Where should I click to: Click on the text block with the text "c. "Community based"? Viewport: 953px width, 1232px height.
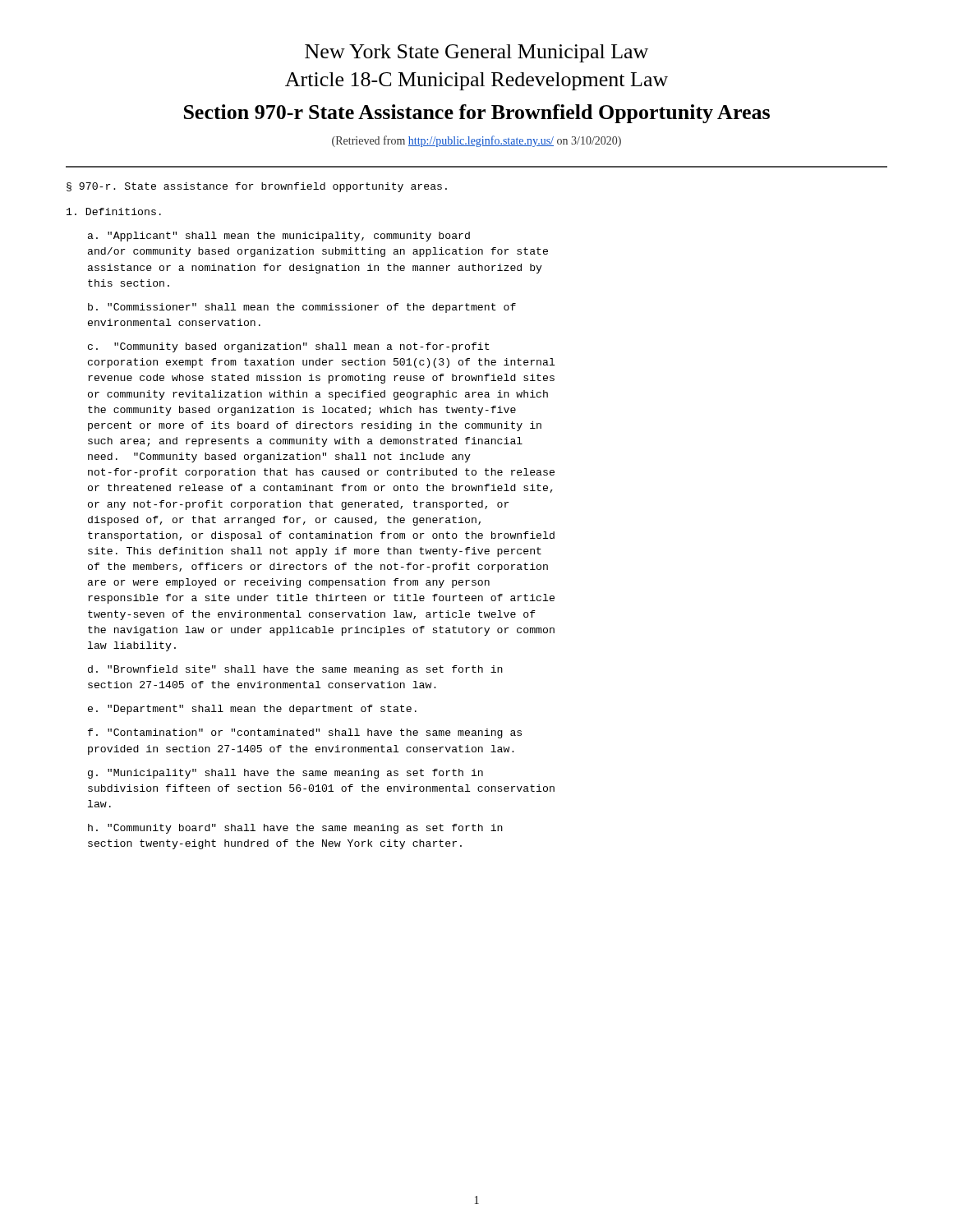coord(321,496)
